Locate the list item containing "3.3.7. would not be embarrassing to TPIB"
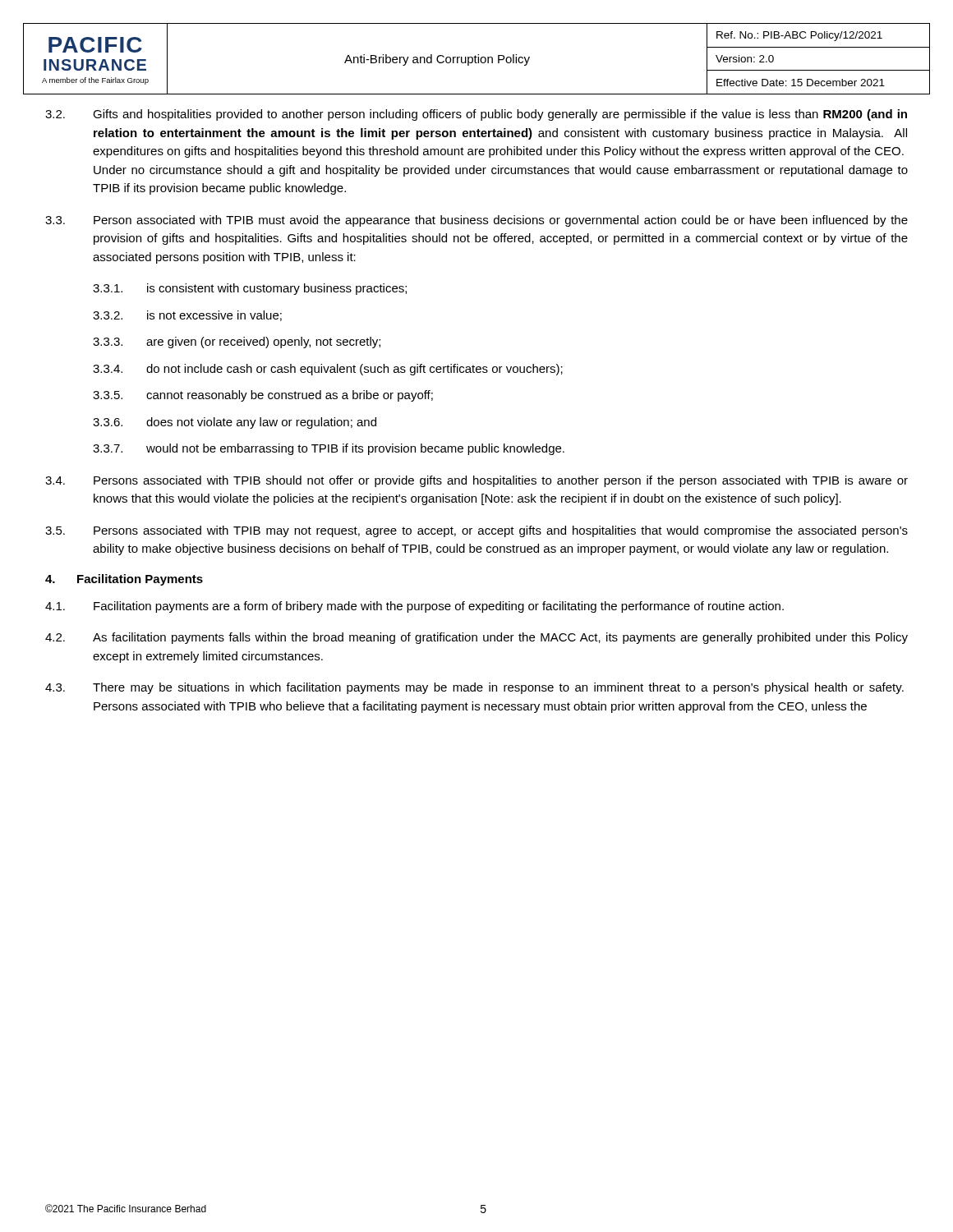 coord(500,449)
